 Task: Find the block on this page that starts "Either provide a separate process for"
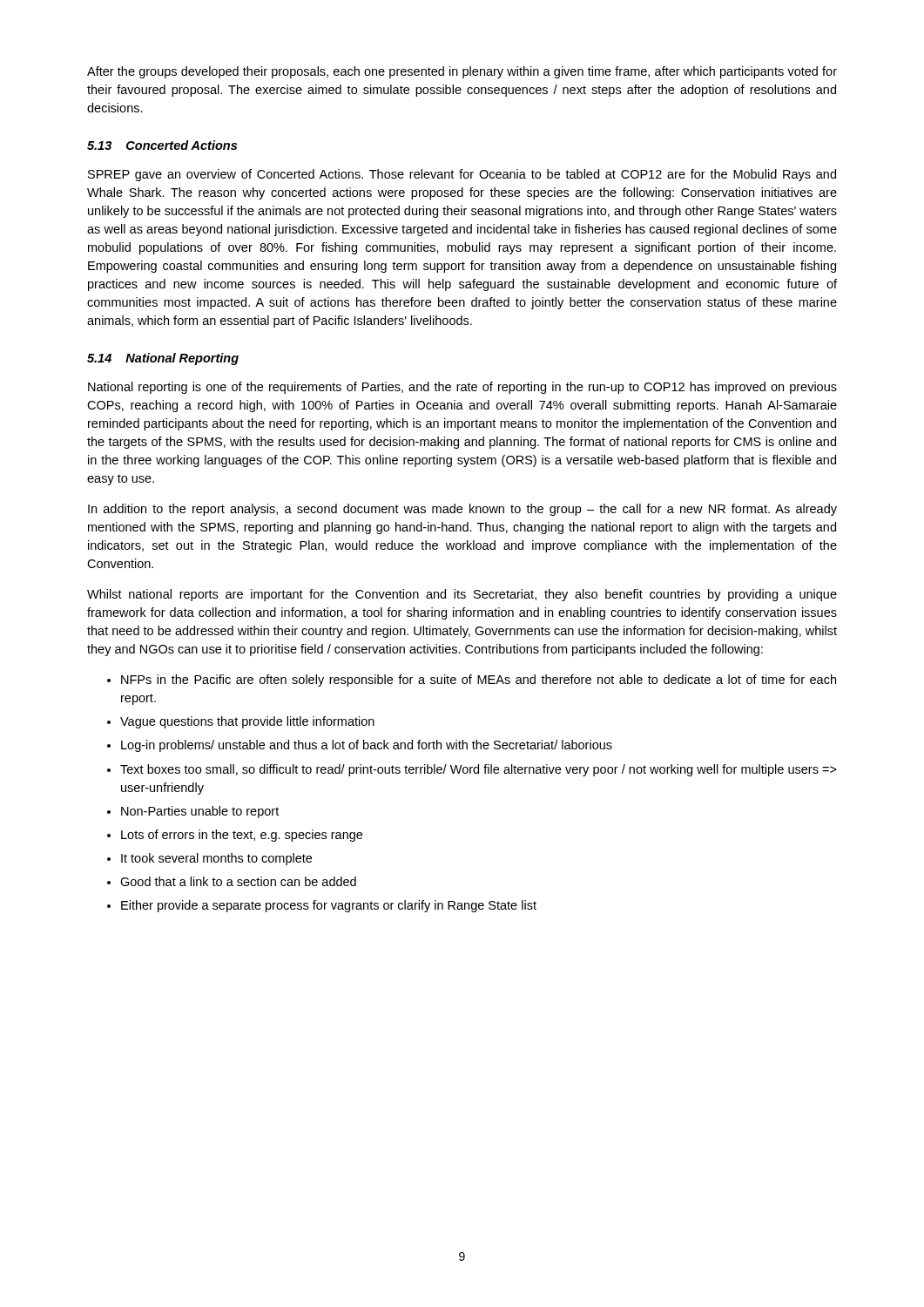[x=328, y=905]
